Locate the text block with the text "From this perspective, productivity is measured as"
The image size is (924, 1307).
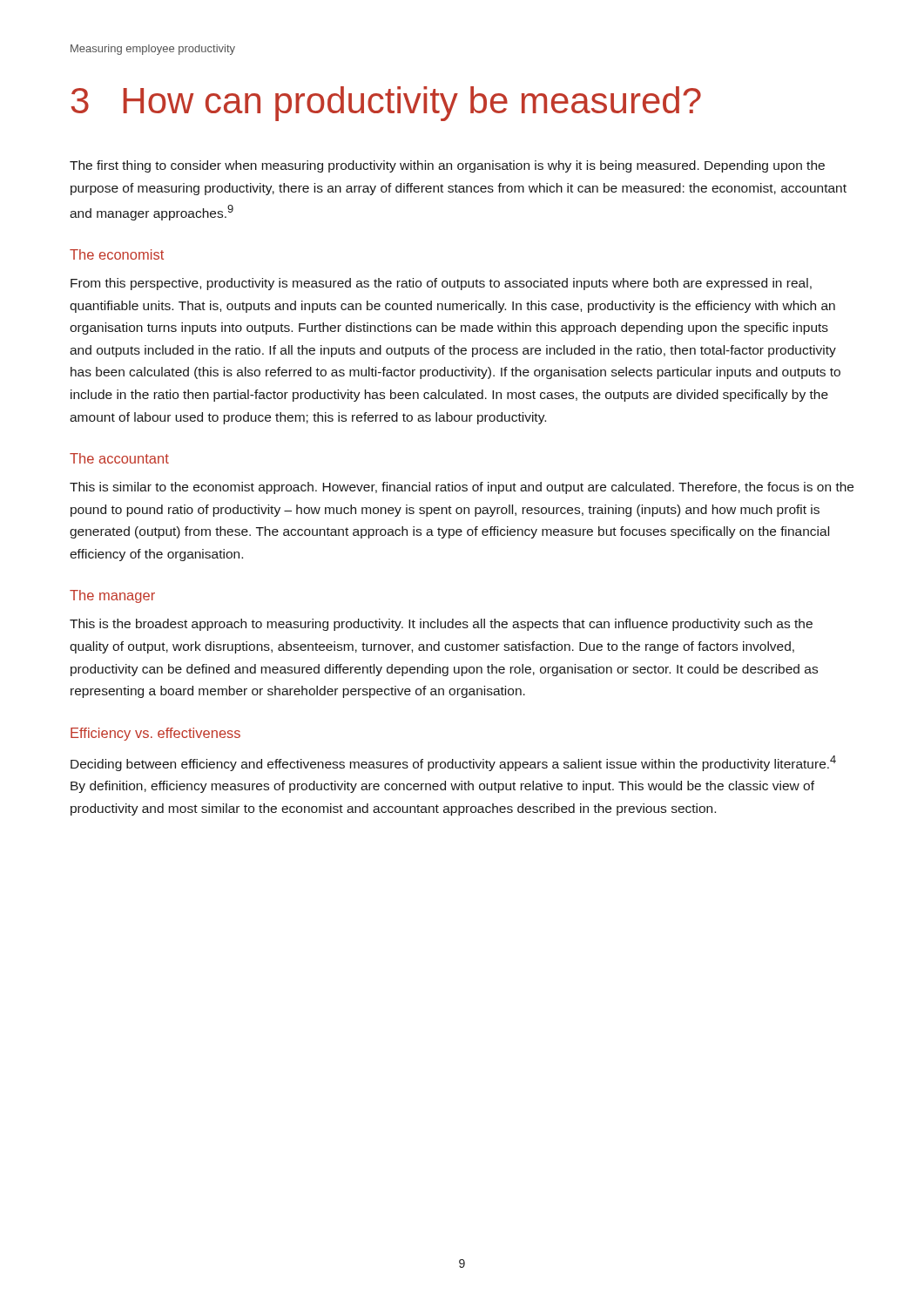tap(455, 350)
